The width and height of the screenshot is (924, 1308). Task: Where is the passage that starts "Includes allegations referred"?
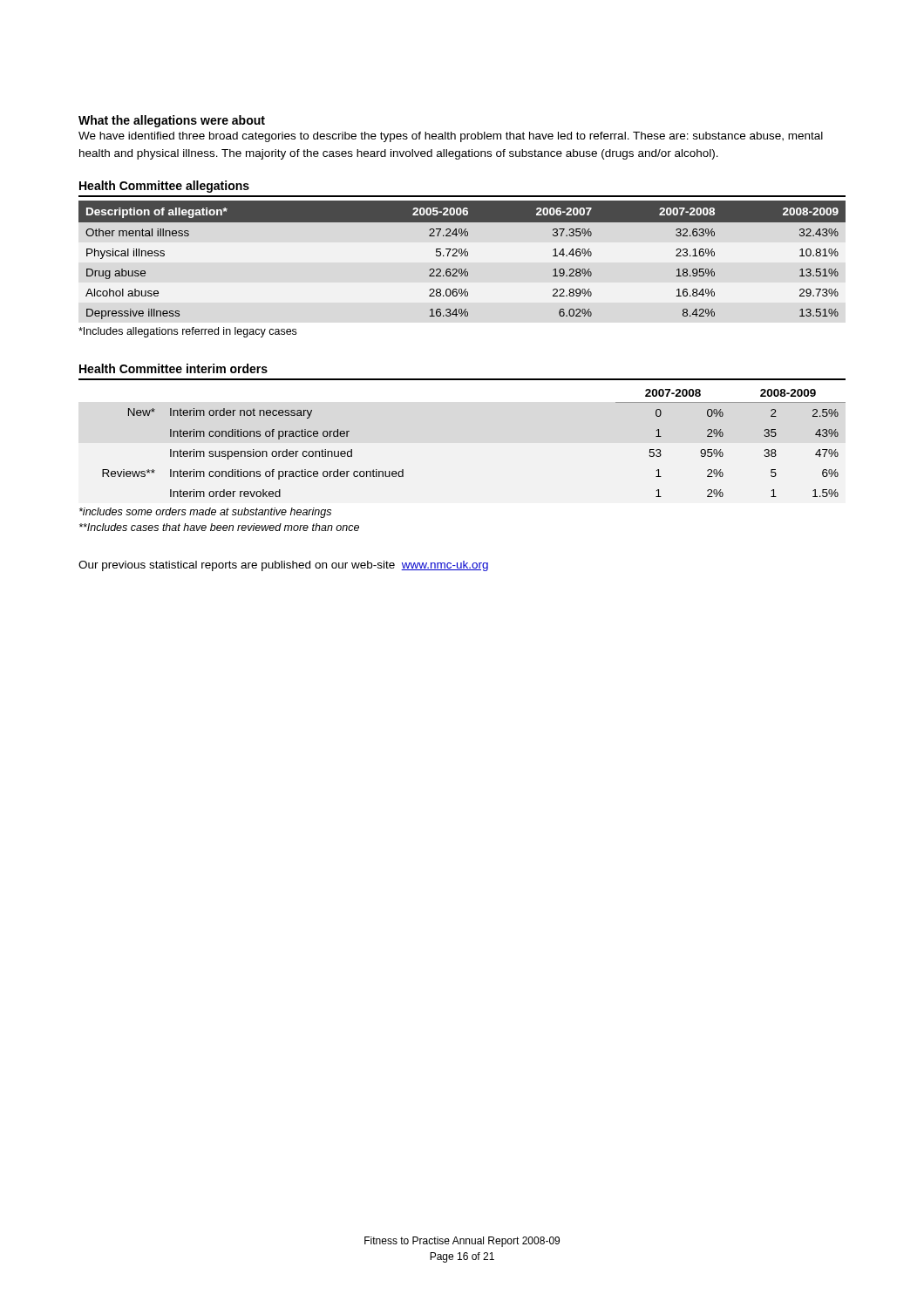(x=188, y=331)
